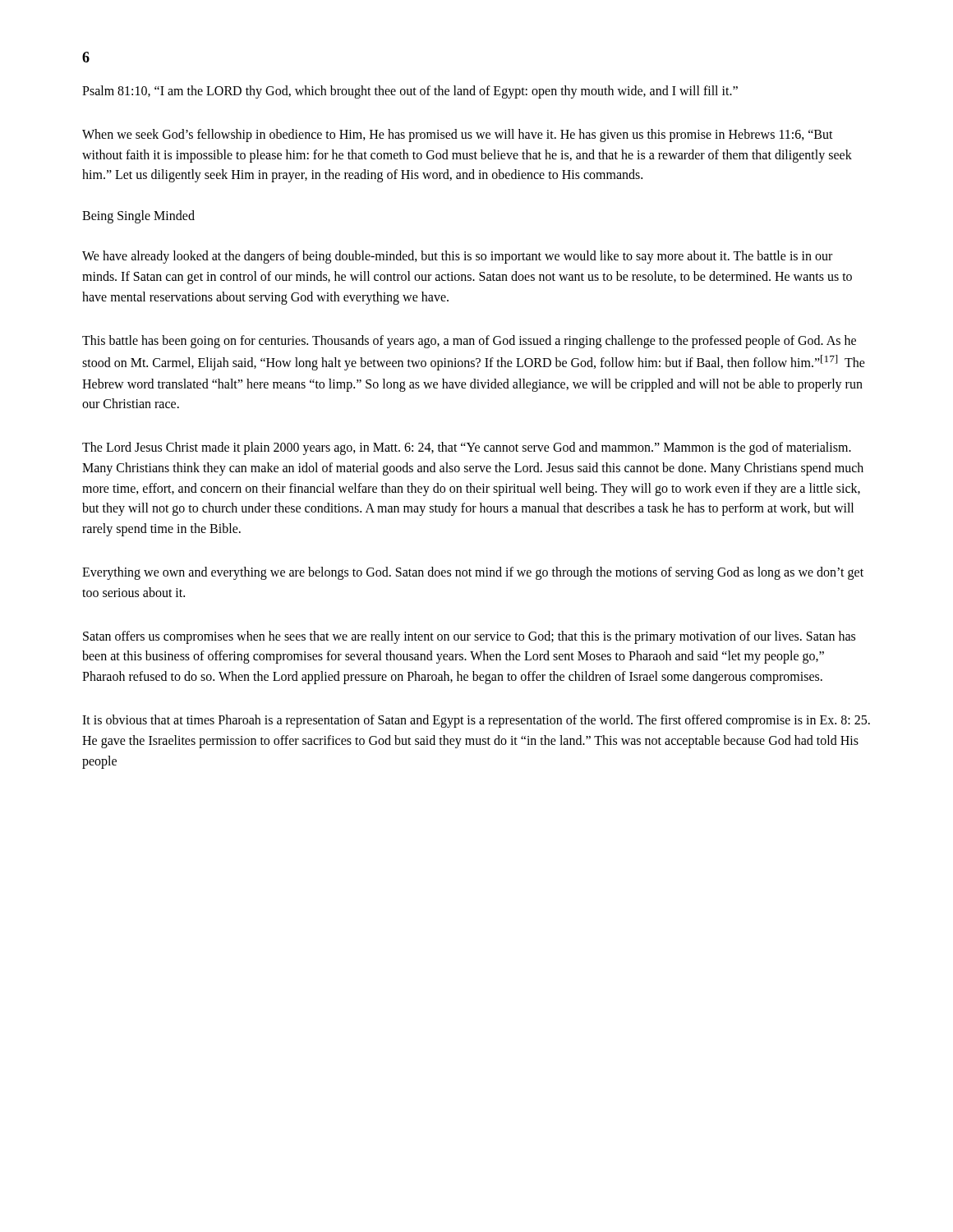Find the section header containing "Being Single Minded"
The height and width of the screenshot is (1232, 953).
[138, 216]
